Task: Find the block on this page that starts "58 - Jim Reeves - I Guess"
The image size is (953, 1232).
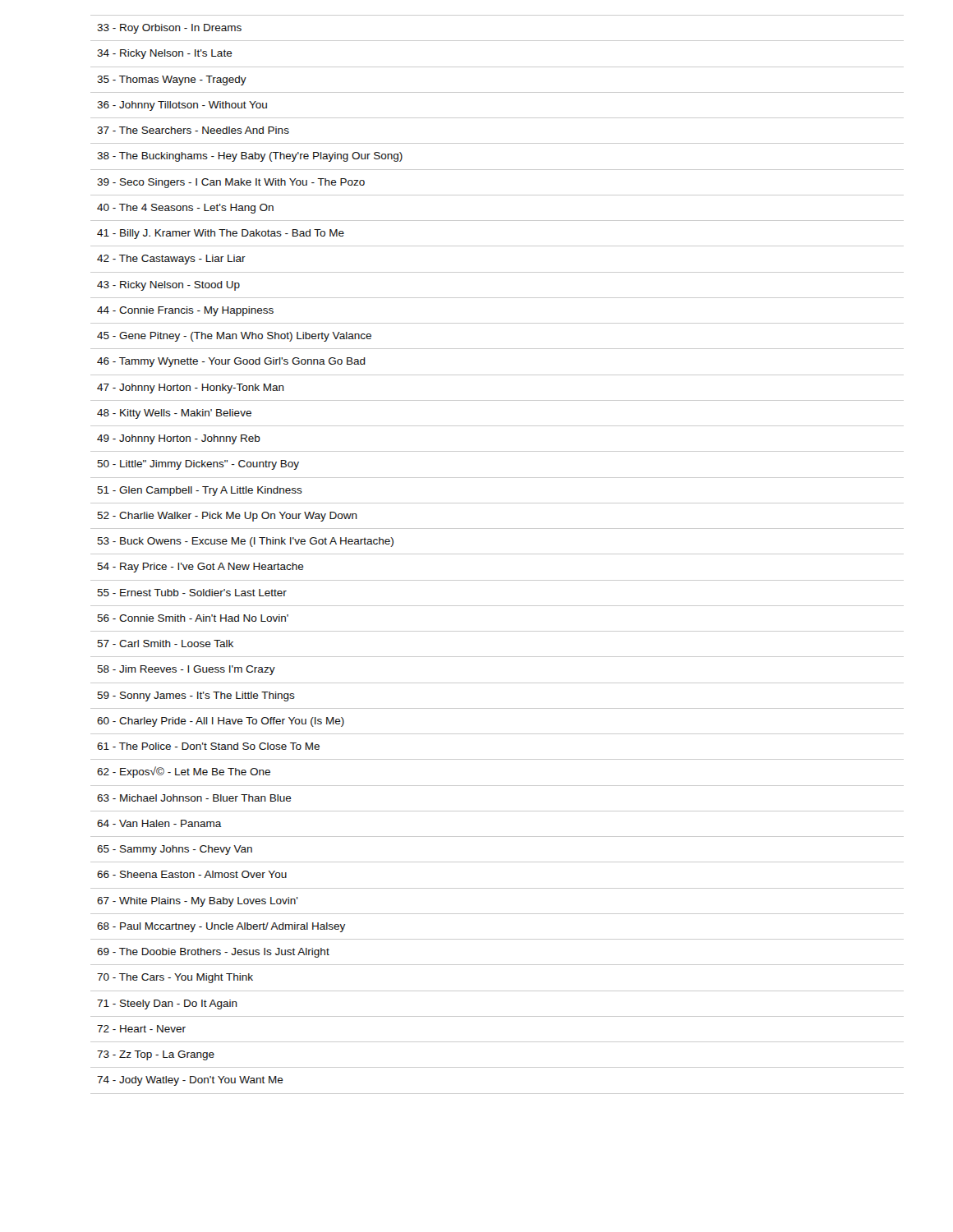Action: (186, 669)
